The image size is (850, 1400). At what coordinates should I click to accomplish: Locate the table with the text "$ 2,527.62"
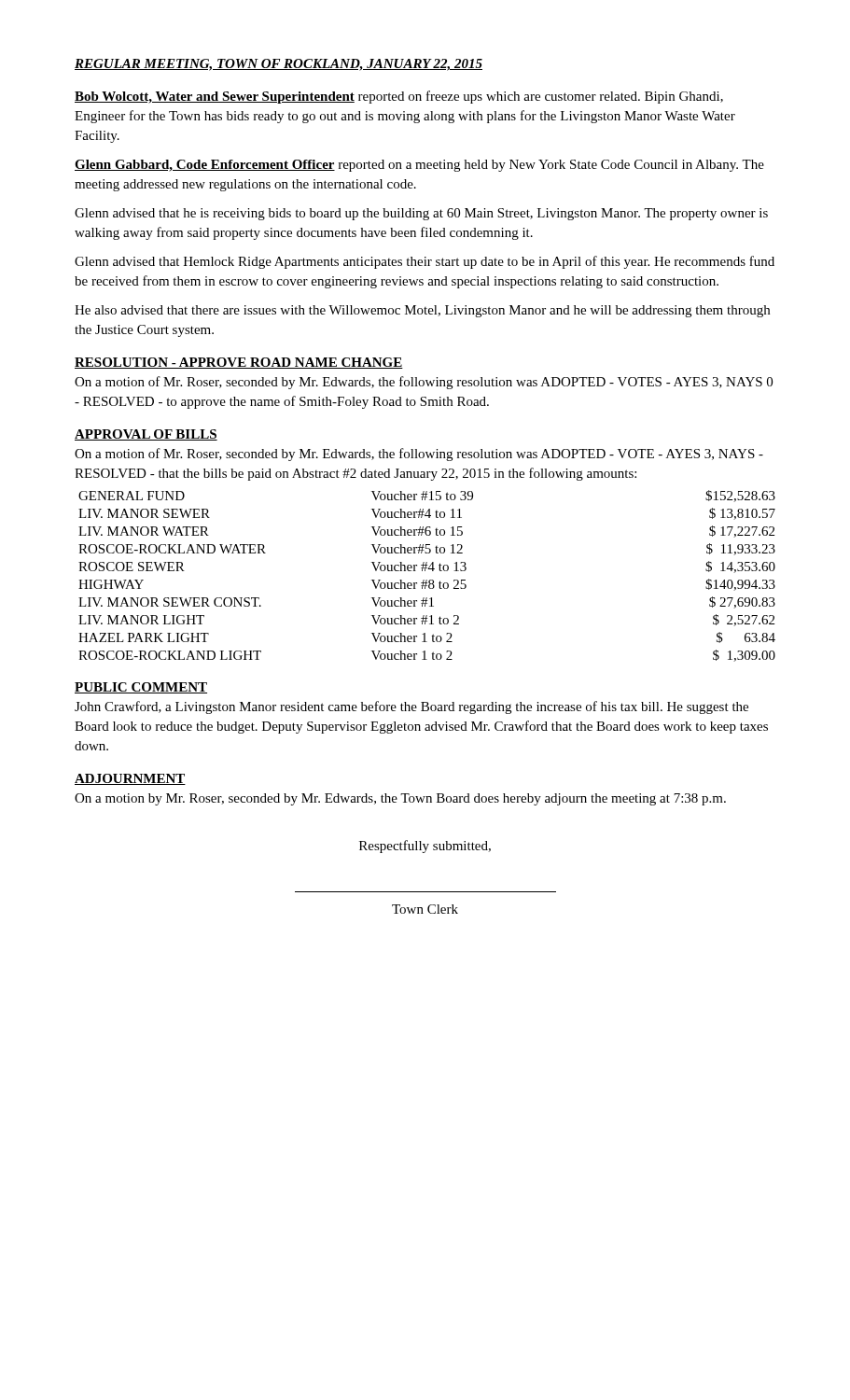click(425, 576)
